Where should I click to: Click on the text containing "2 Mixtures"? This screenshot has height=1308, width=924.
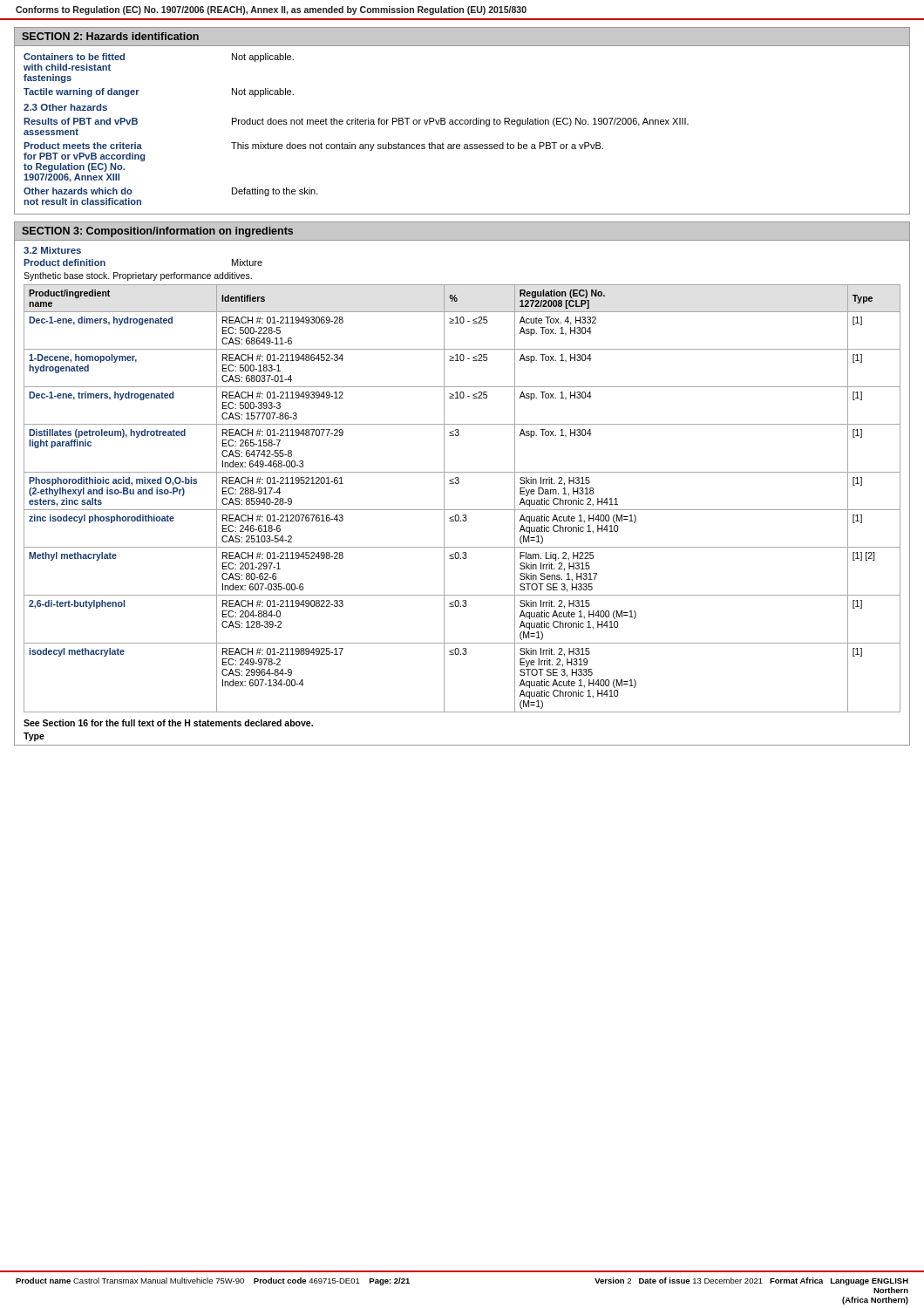(x=53, y=250)
